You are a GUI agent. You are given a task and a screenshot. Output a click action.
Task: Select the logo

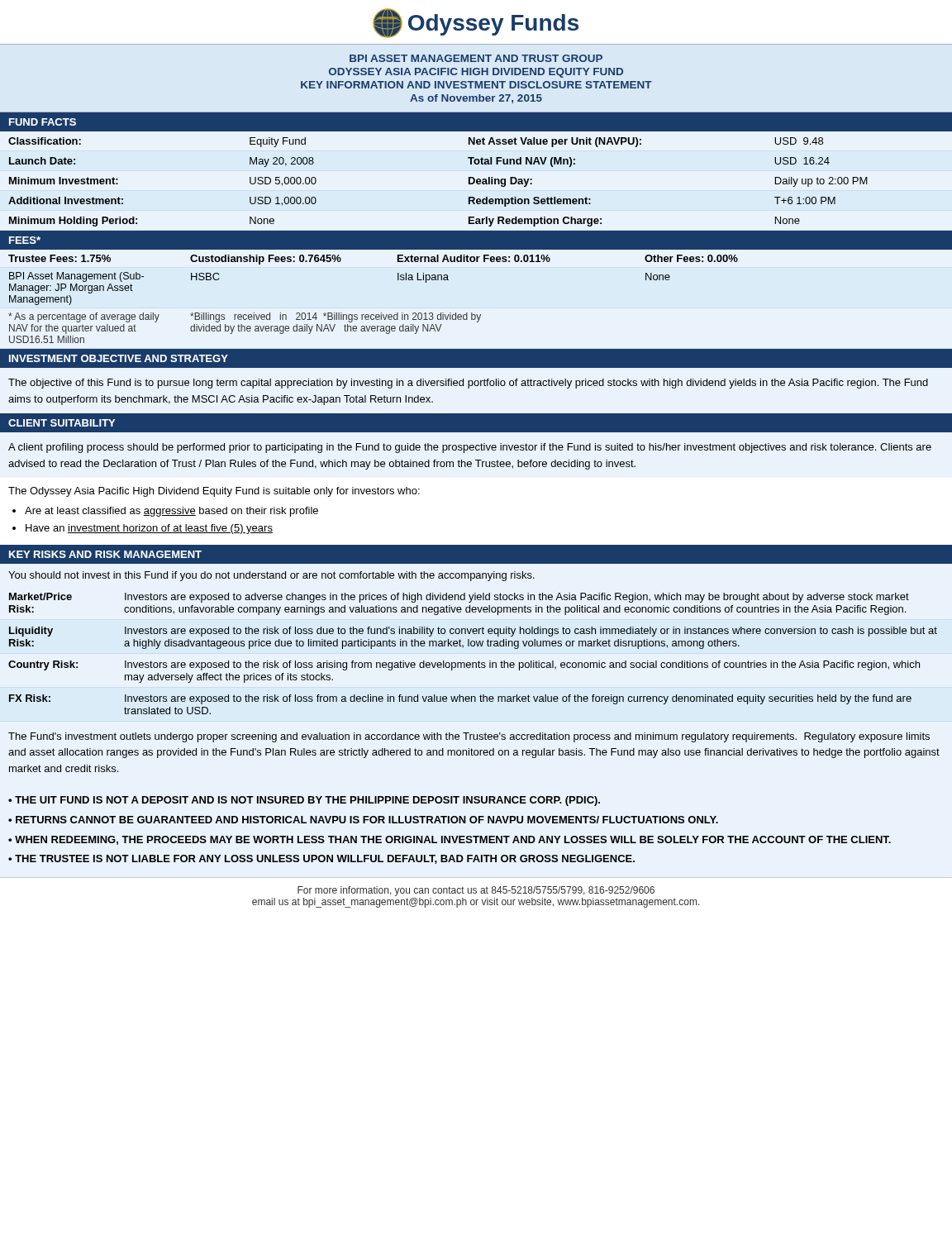476,22
